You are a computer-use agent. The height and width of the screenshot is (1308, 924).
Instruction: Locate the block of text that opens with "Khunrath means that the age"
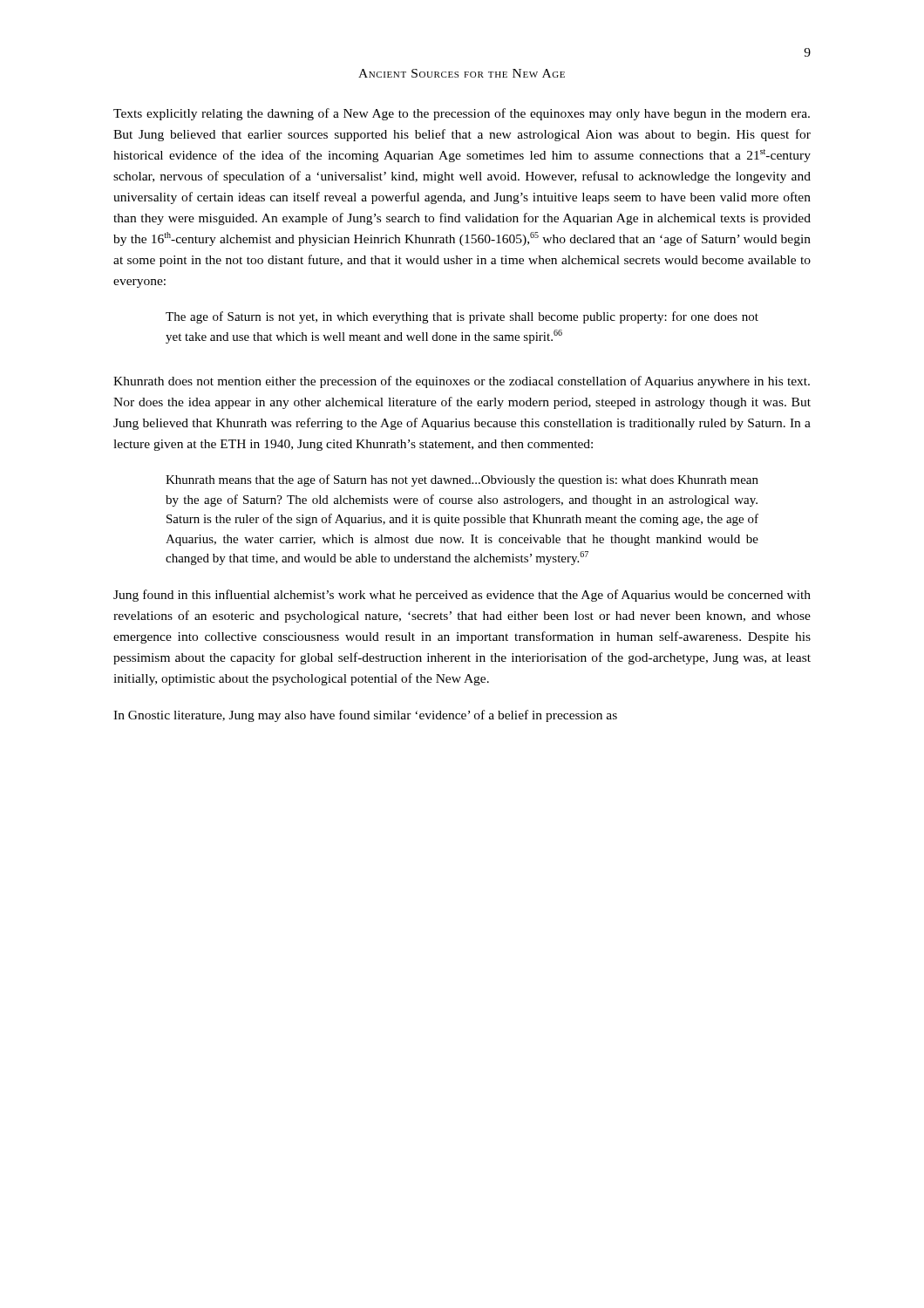point(462,519)
